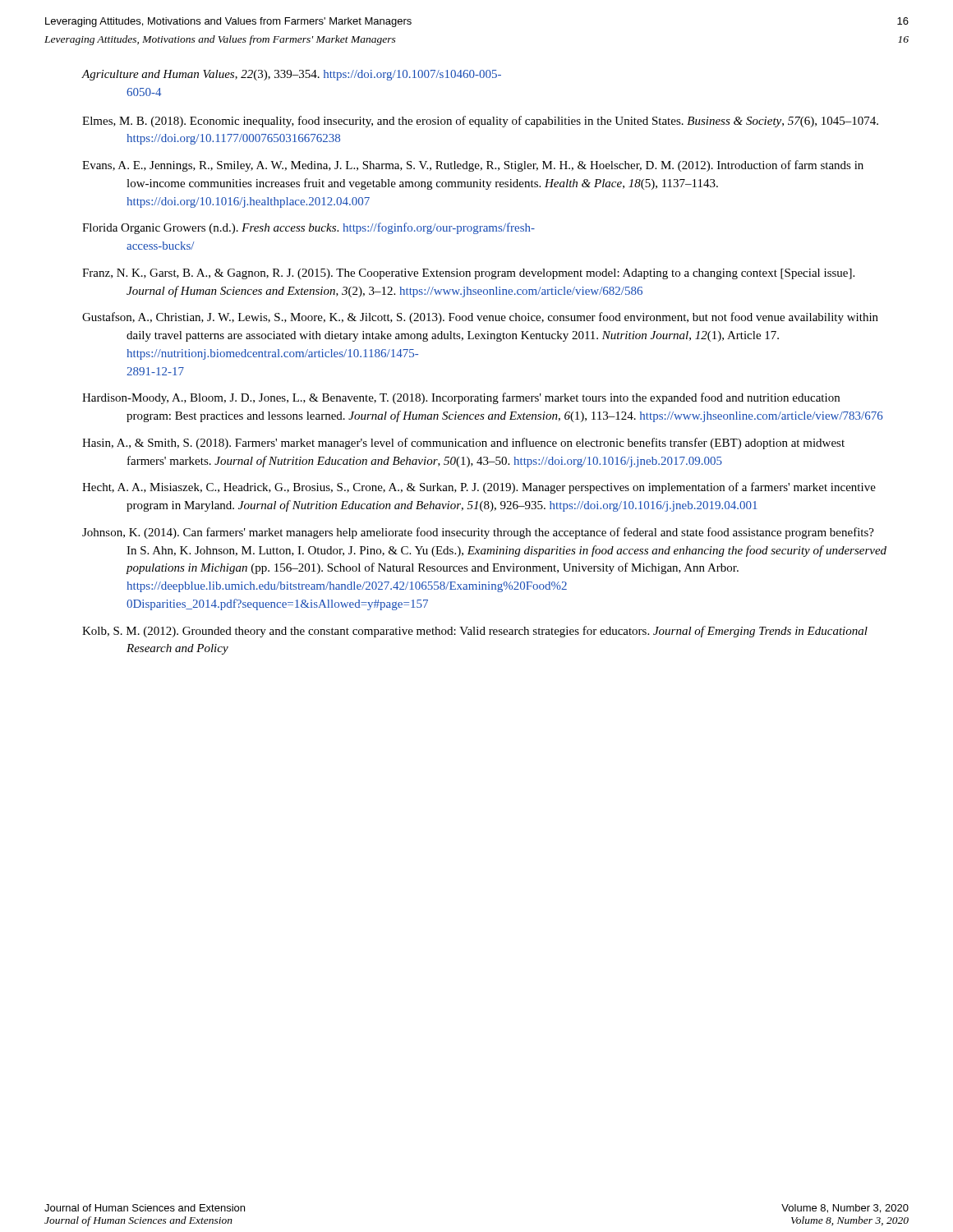Locate the block of text that opens with "Franz, N. K., Garst, B."

point(469,281)
